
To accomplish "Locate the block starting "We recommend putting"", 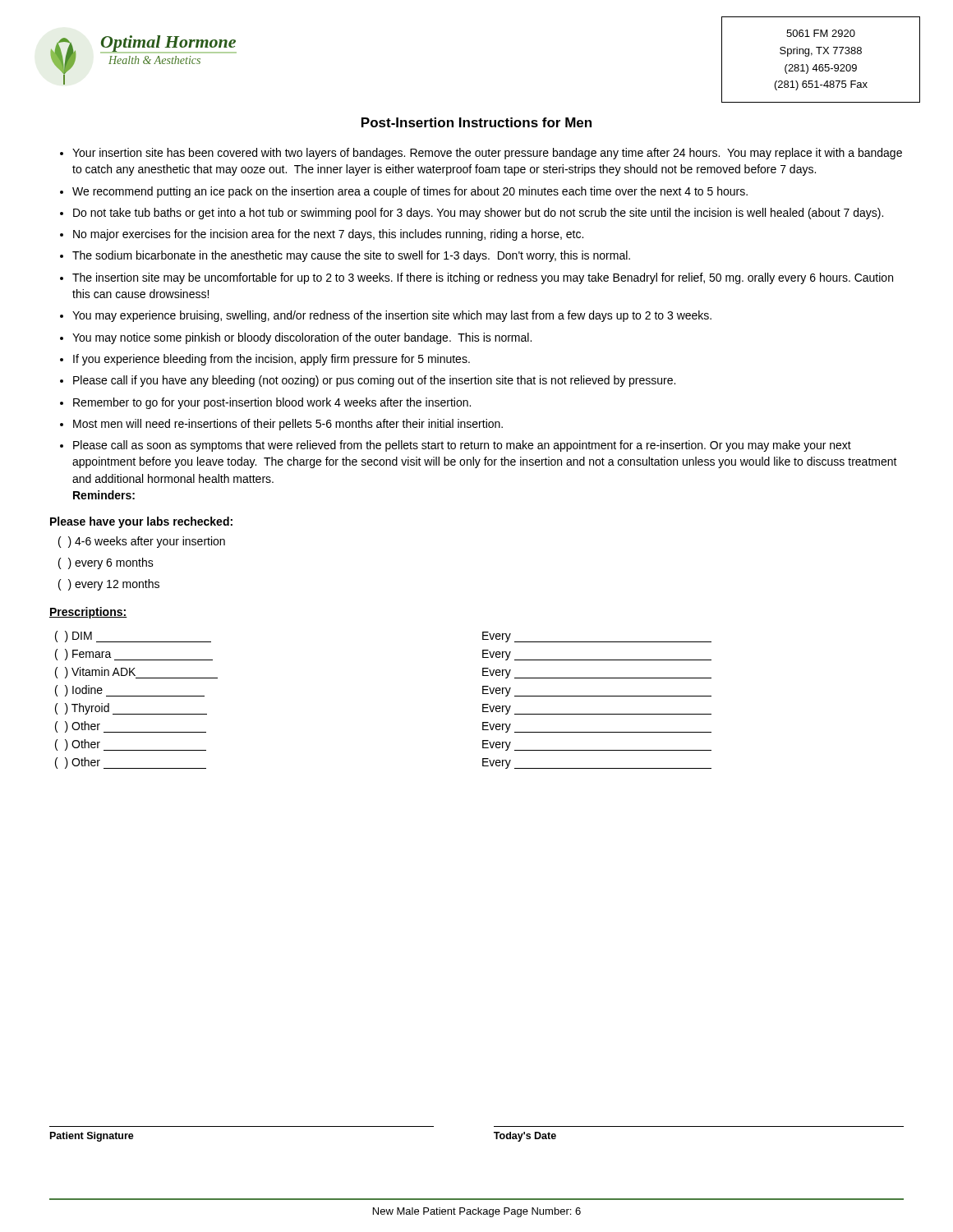I will tap(410, 191).
